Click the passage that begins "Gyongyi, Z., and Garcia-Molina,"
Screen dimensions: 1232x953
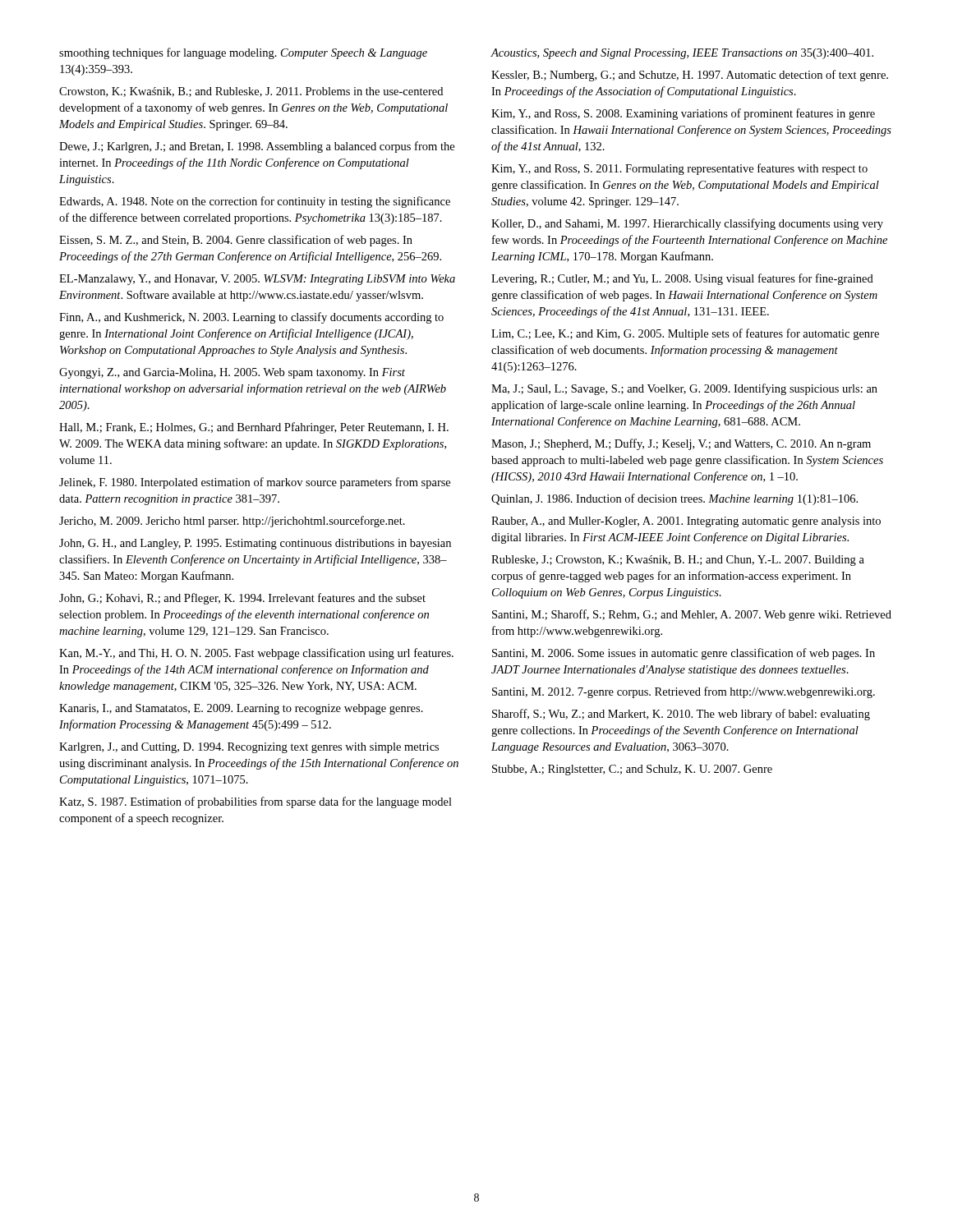tap(253, 389)
